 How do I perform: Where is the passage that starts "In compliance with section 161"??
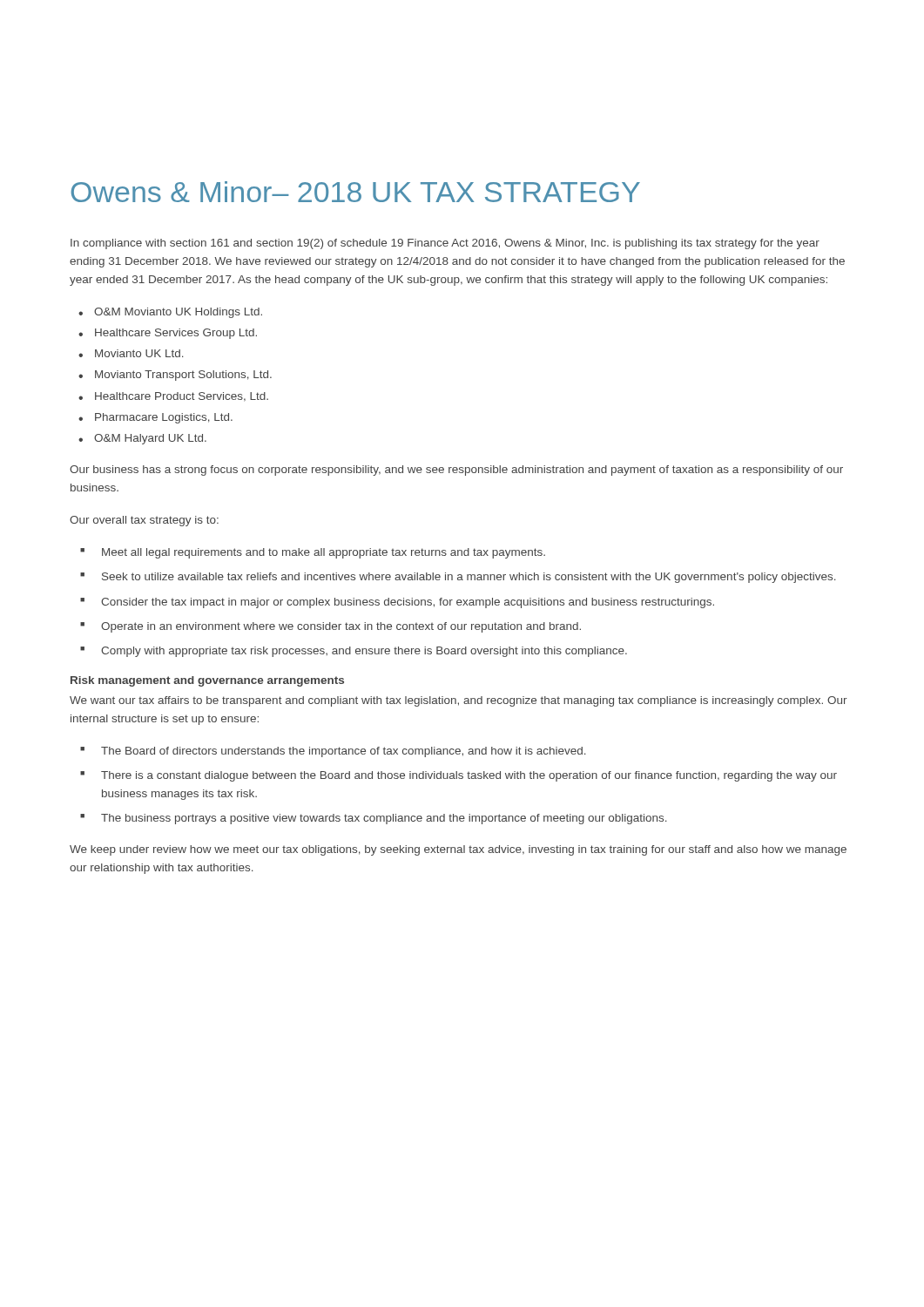(x=457, y=261)
